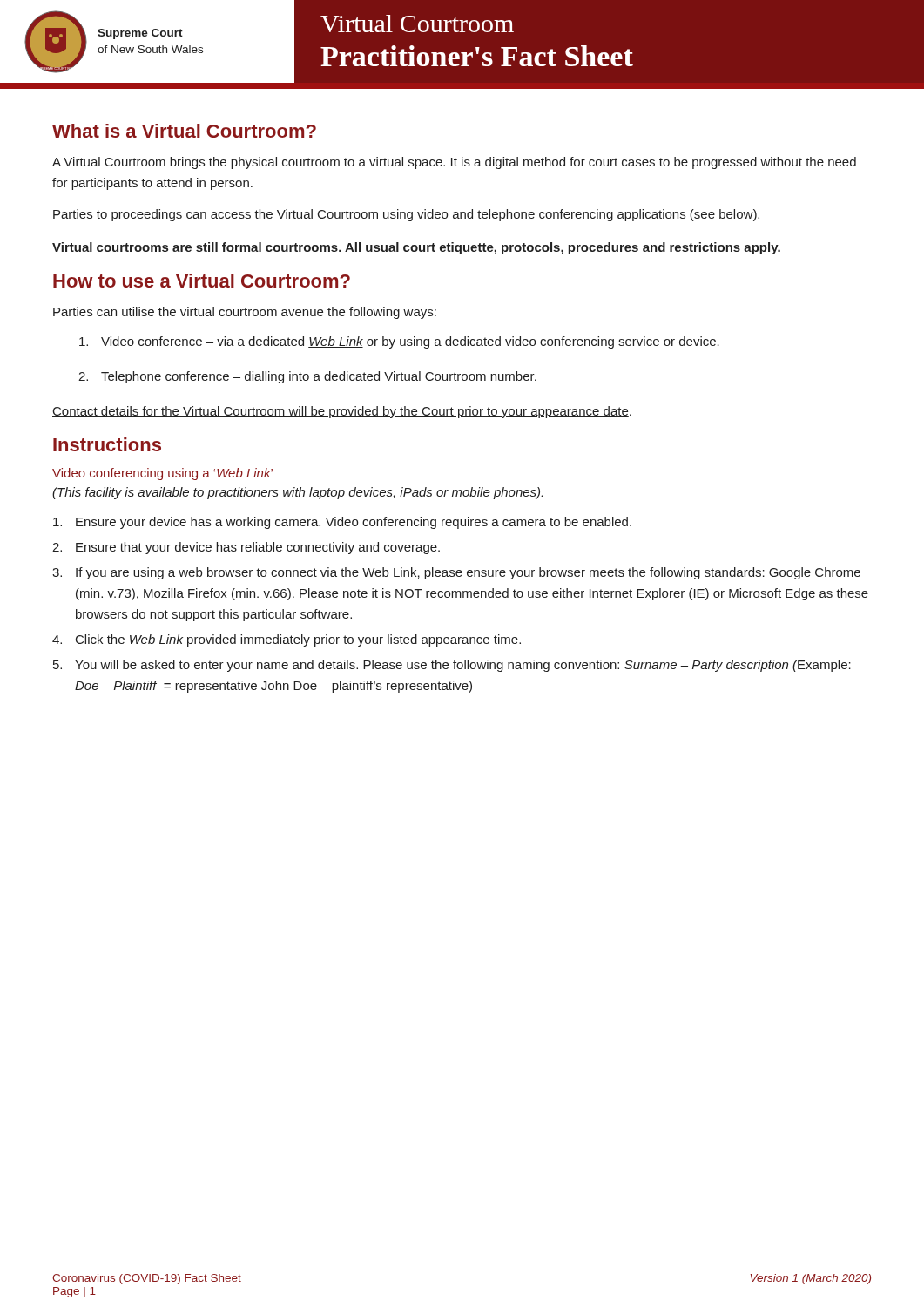
Task: Select the region starting "5. You will be"
Action: (462, 675)
